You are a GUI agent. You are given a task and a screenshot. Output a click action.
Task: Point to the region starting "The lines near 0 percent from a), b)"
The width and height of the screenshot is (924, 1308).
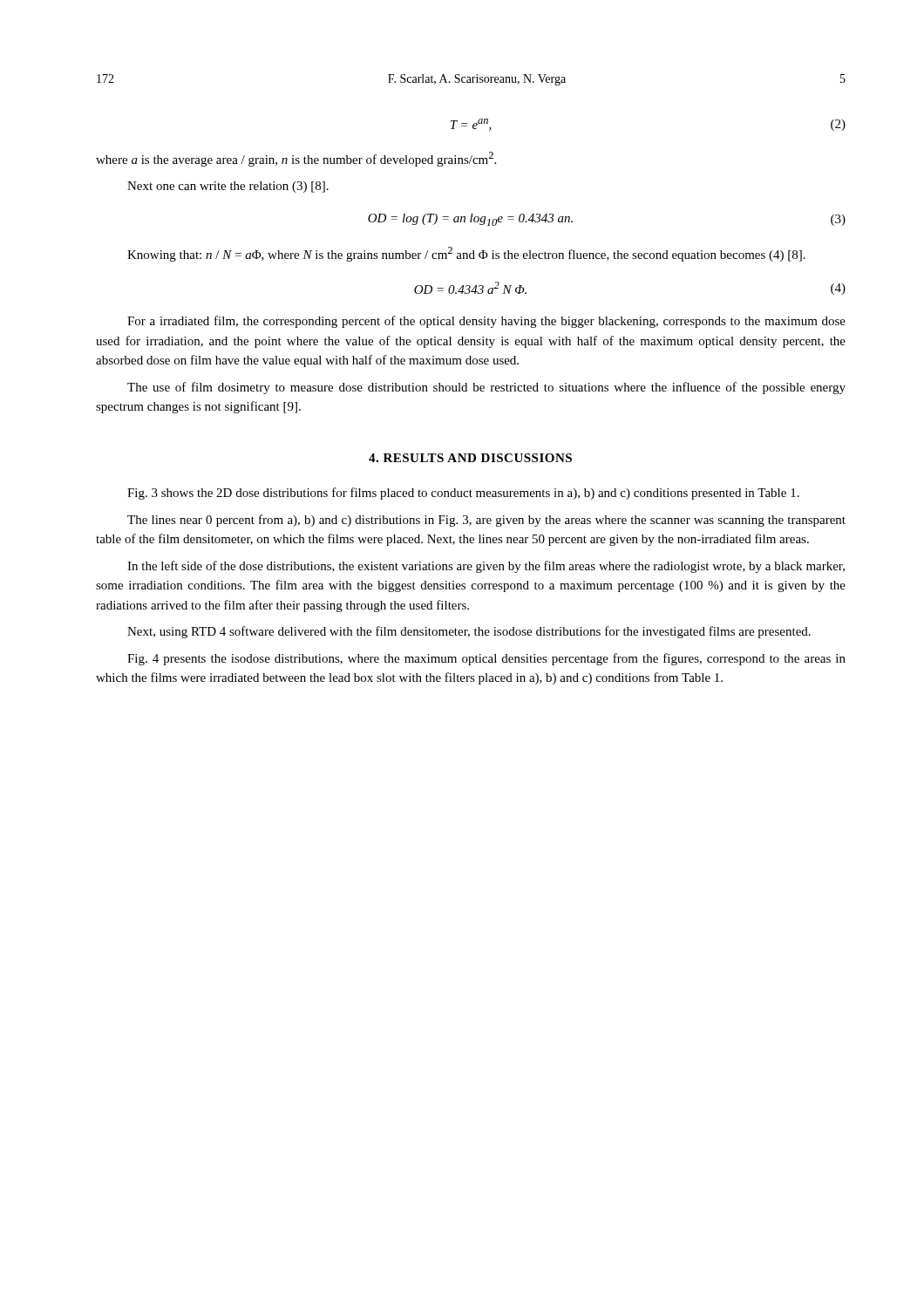(x=471, y=529)
